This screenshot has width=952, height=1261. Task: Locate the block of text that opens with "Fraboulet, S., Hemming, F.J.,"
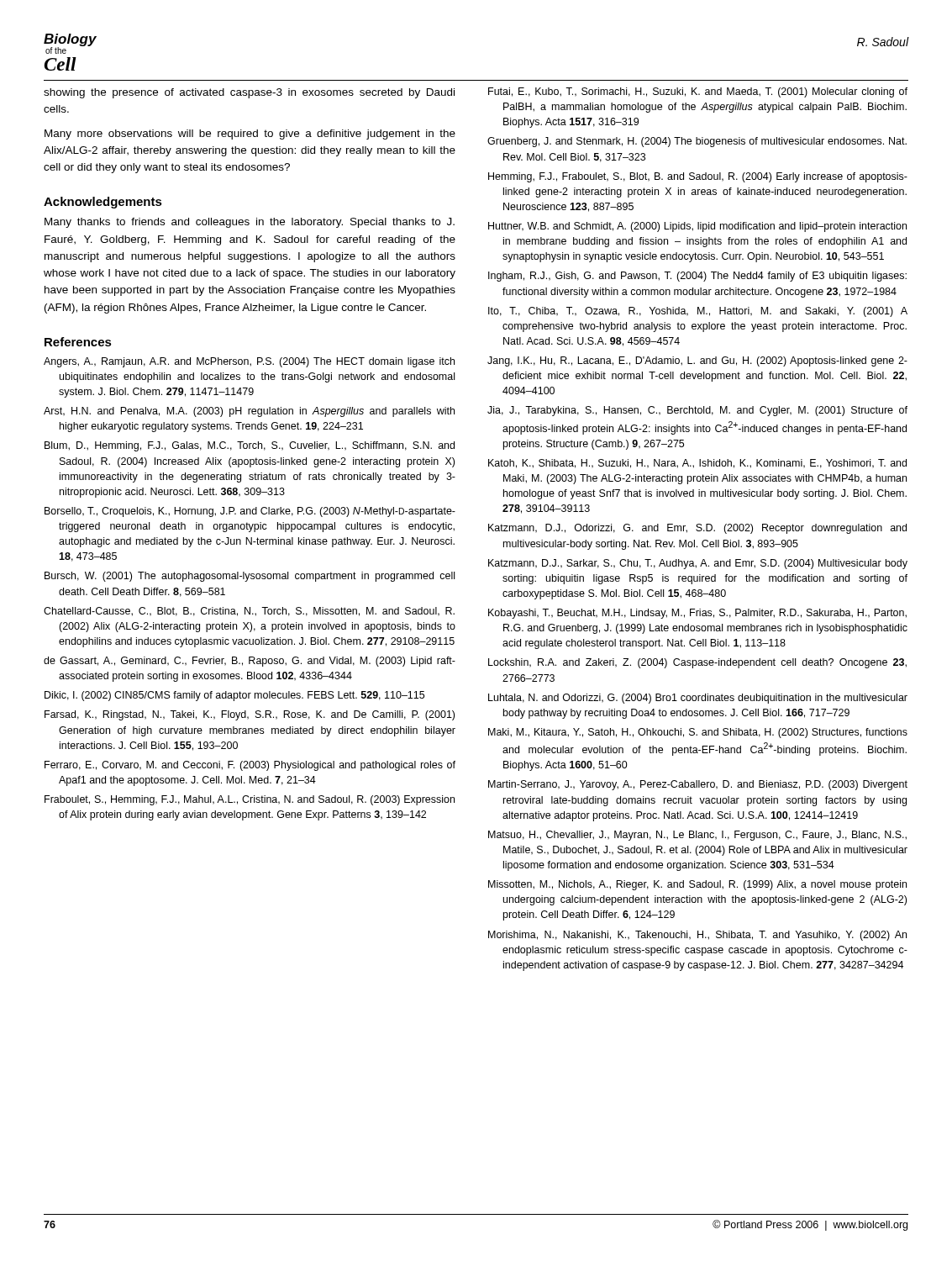pos(250,807)
